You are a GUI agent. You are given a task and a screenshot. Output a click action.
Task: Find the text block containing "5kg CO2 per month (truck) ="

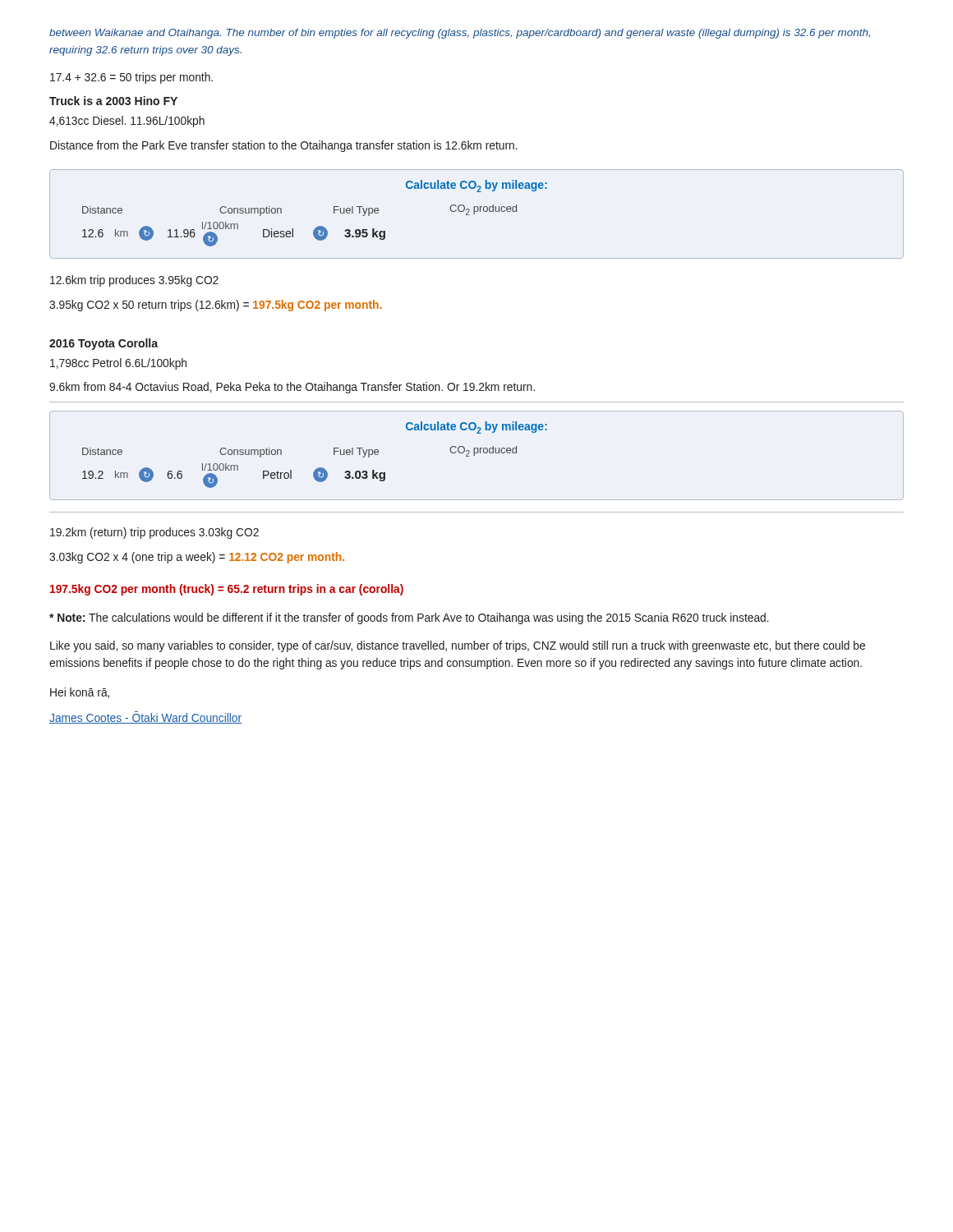click(226, 589)
